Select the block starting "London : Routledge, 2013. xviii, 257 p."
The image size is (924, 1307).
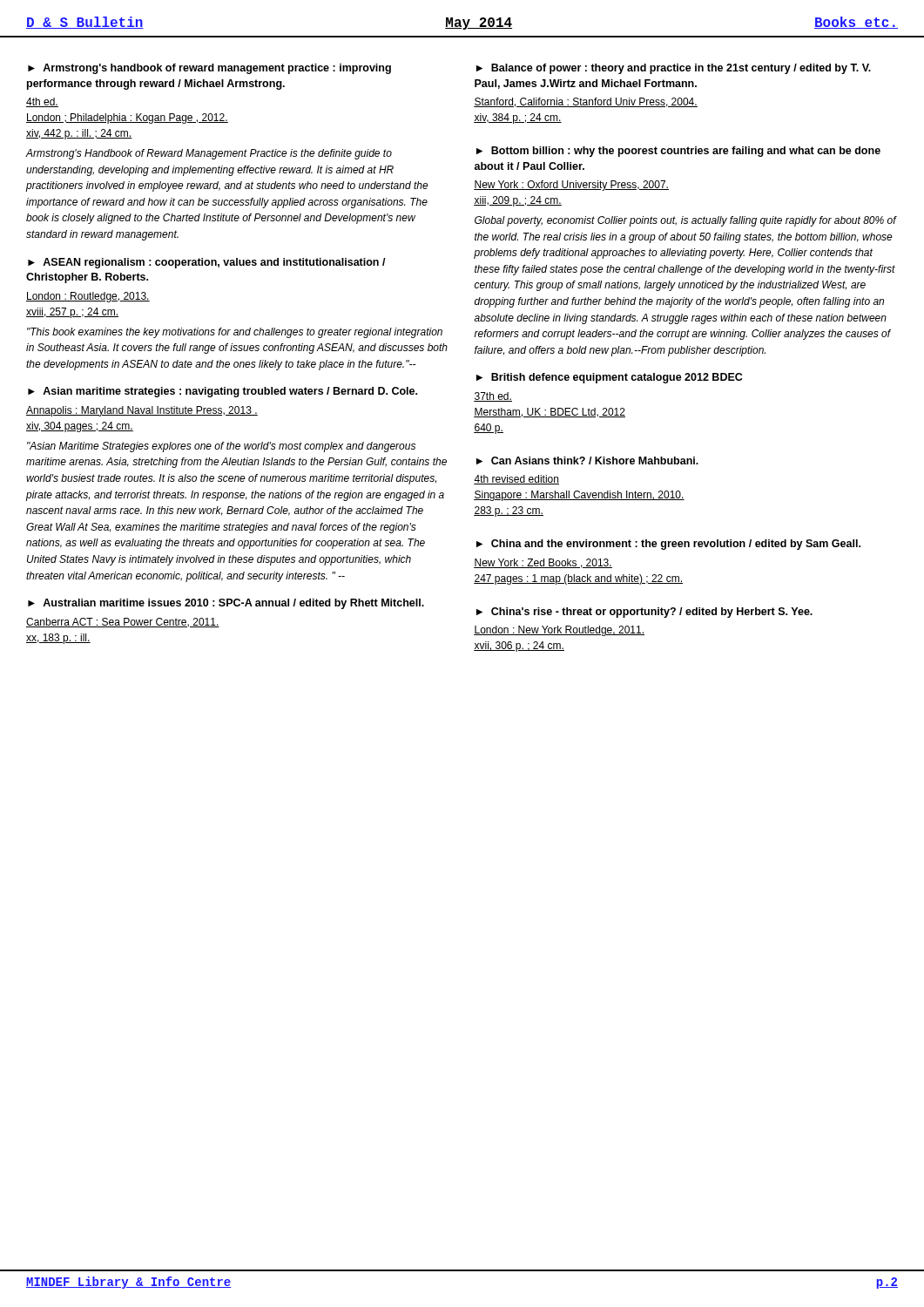point(238,330)
